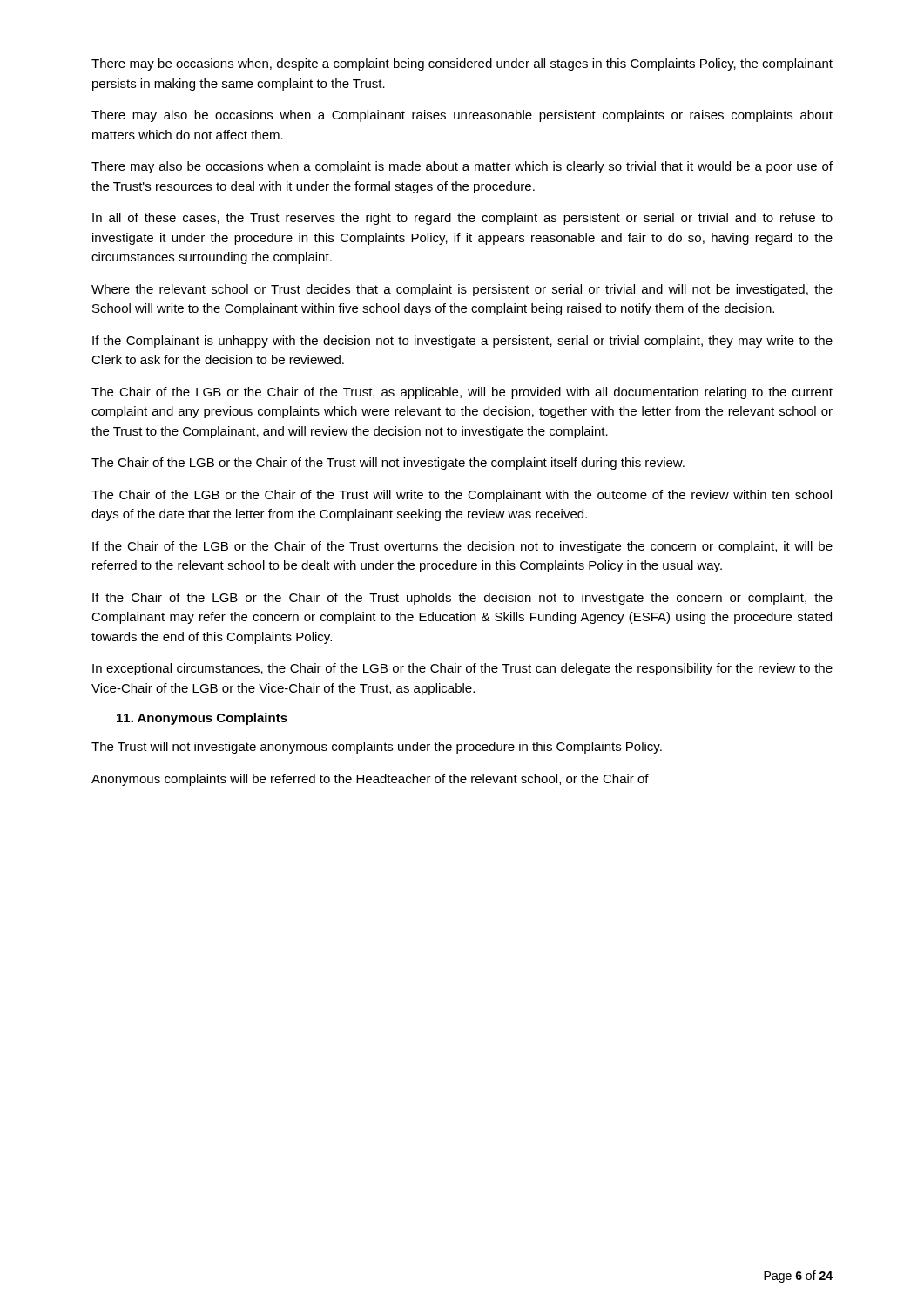Where does it say "11. Anonymous Complaints"?
This screenshot has width=924, height=1307.
tap(202, 718)
